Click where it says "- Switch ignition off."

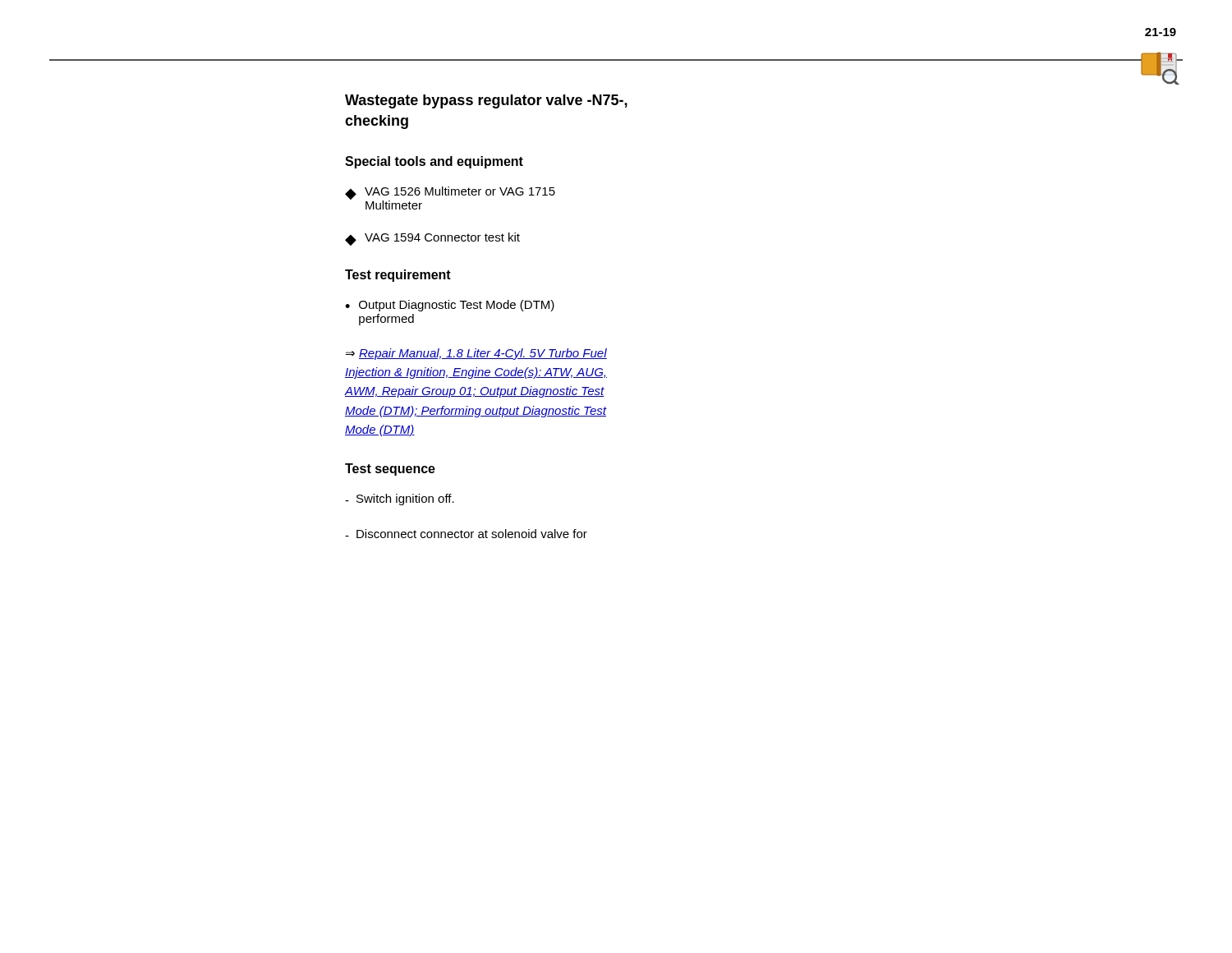(x=400, y=500)
